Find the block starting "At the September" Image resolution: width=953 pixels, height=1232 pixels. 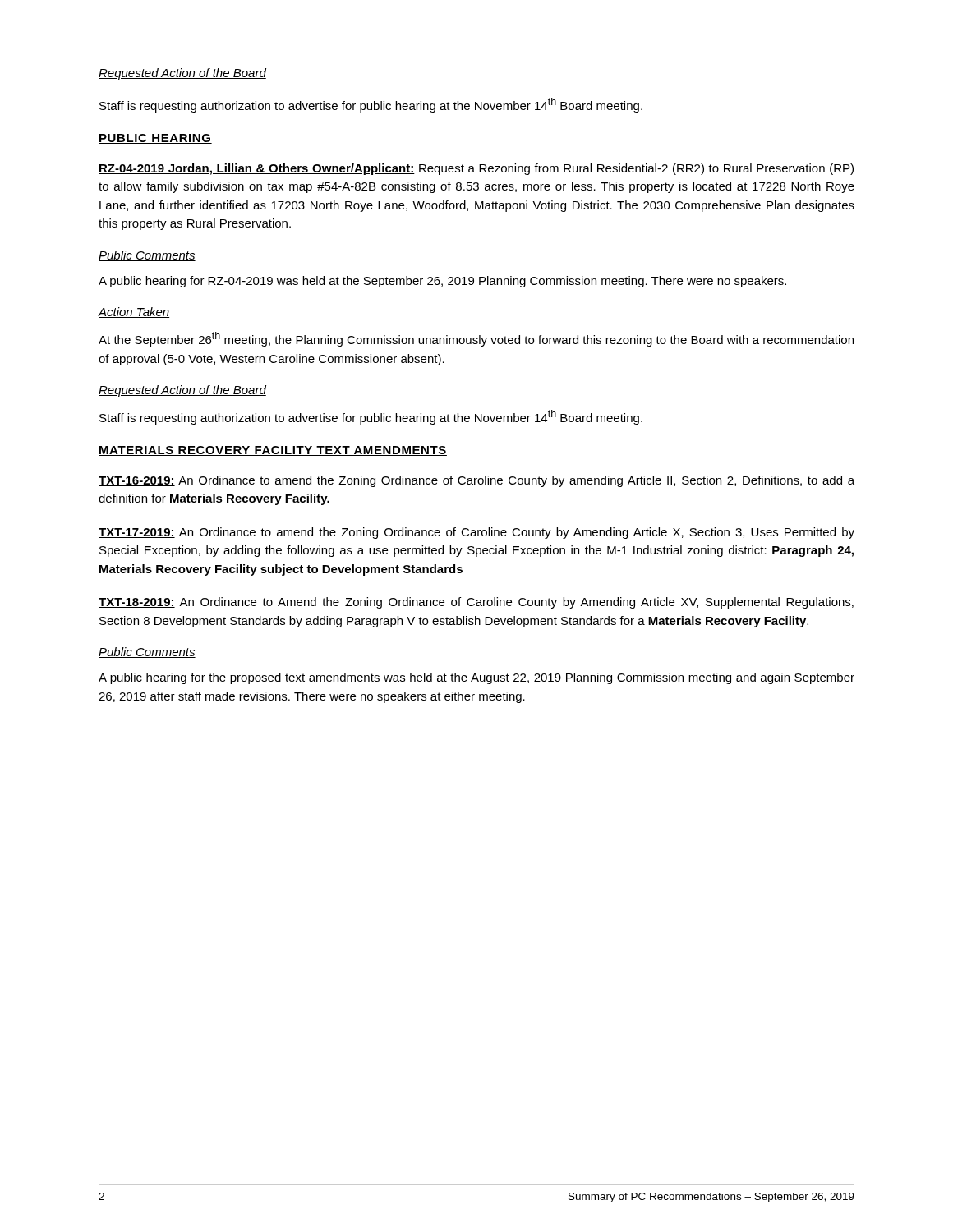[476, 348]
